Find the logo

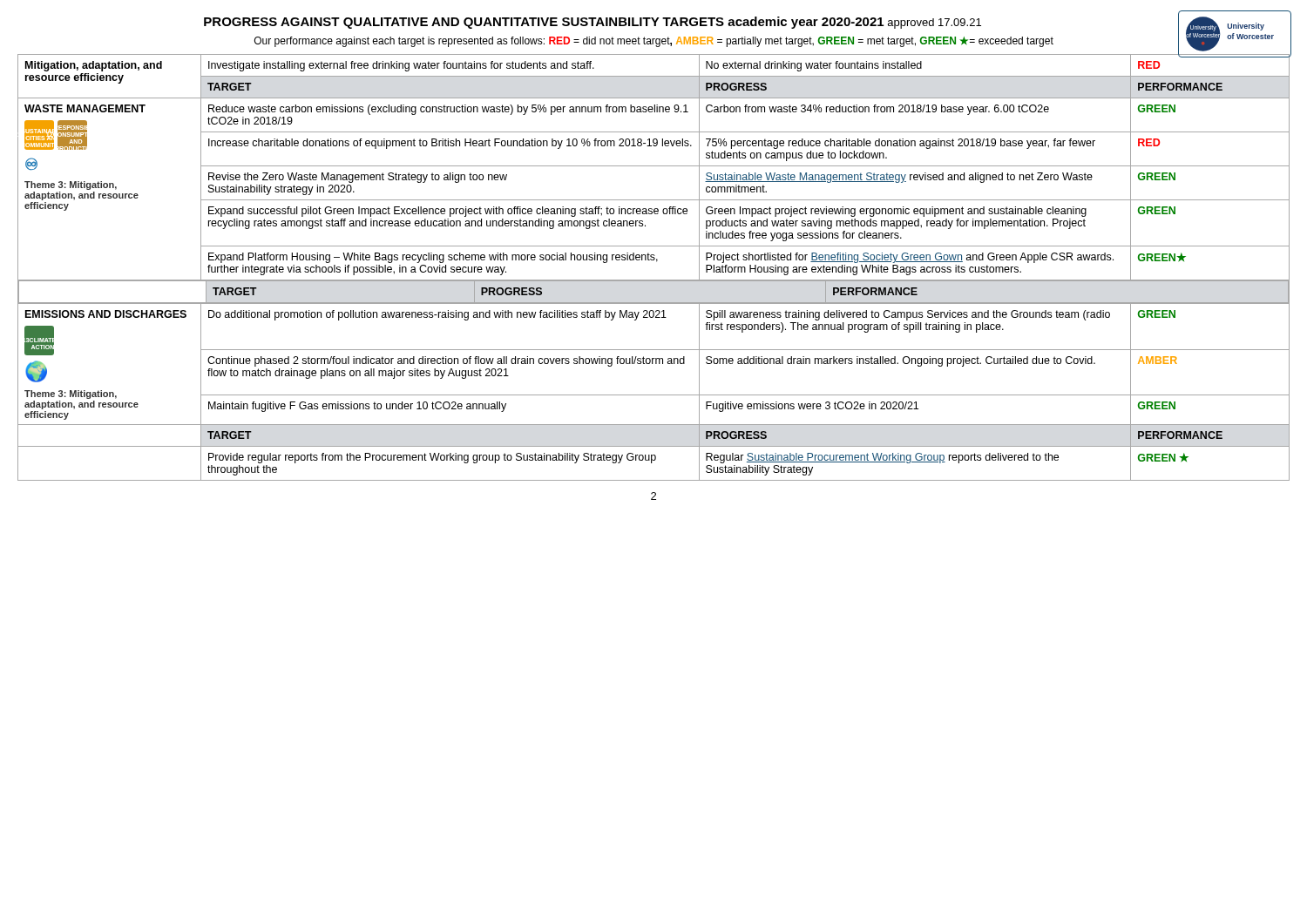1235,34
